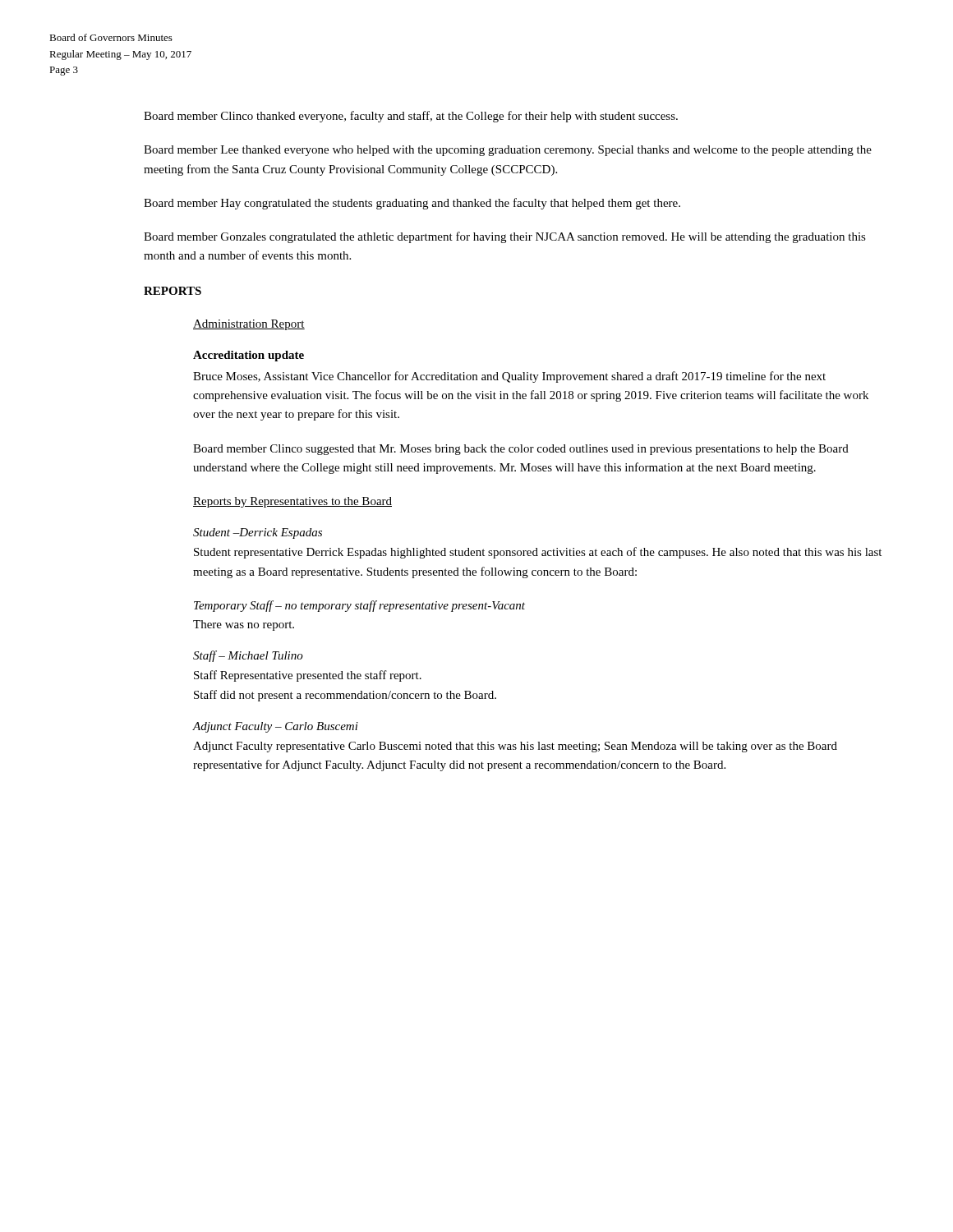Navigate to the passage starting "Adjunct Faculty representative Carlo Buscemi noted"
Screen dimensions: 1232x953
click(x=515, y=755)
